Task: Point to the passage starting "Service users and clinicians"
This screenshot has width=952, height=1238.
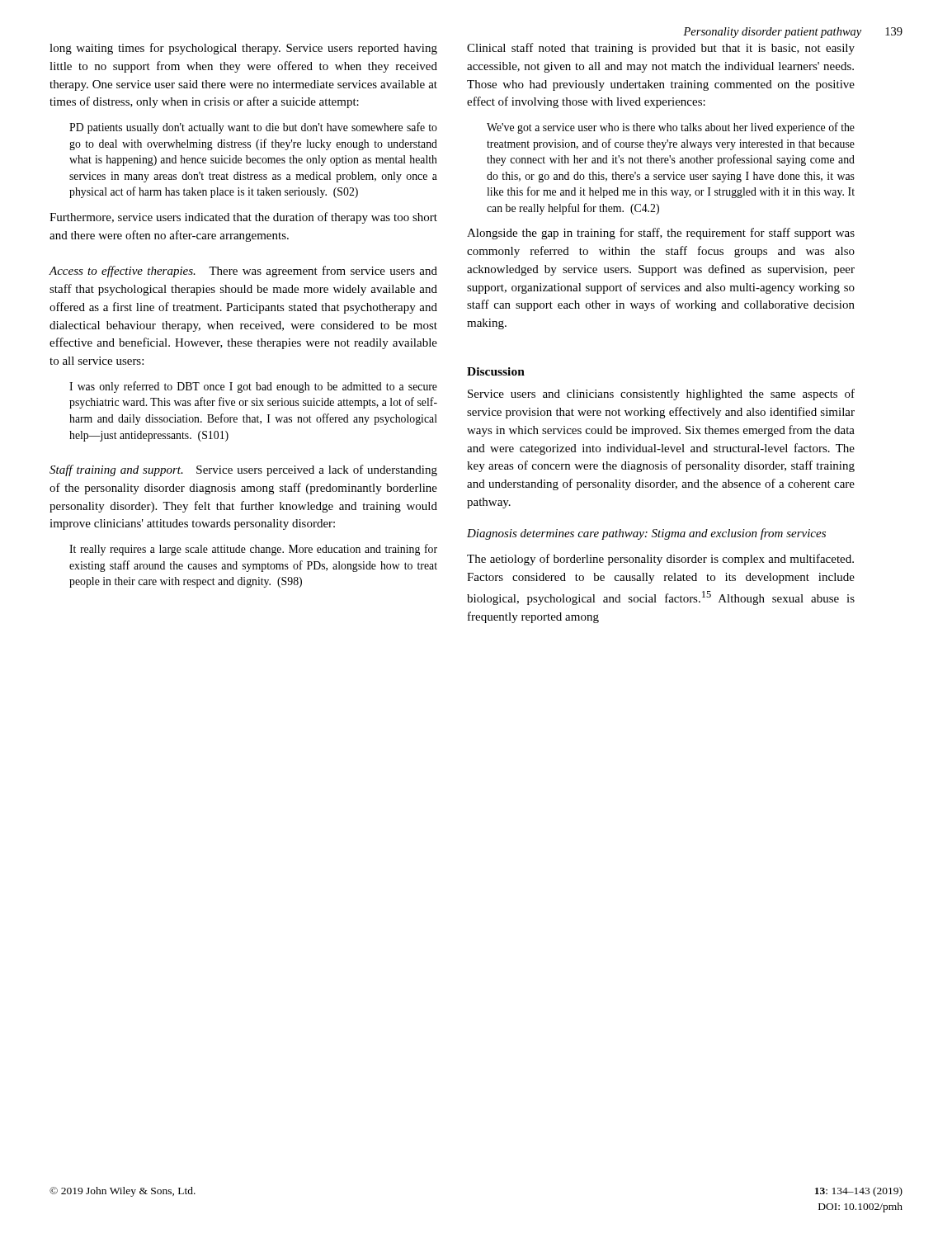Action: tap(661, 449)
